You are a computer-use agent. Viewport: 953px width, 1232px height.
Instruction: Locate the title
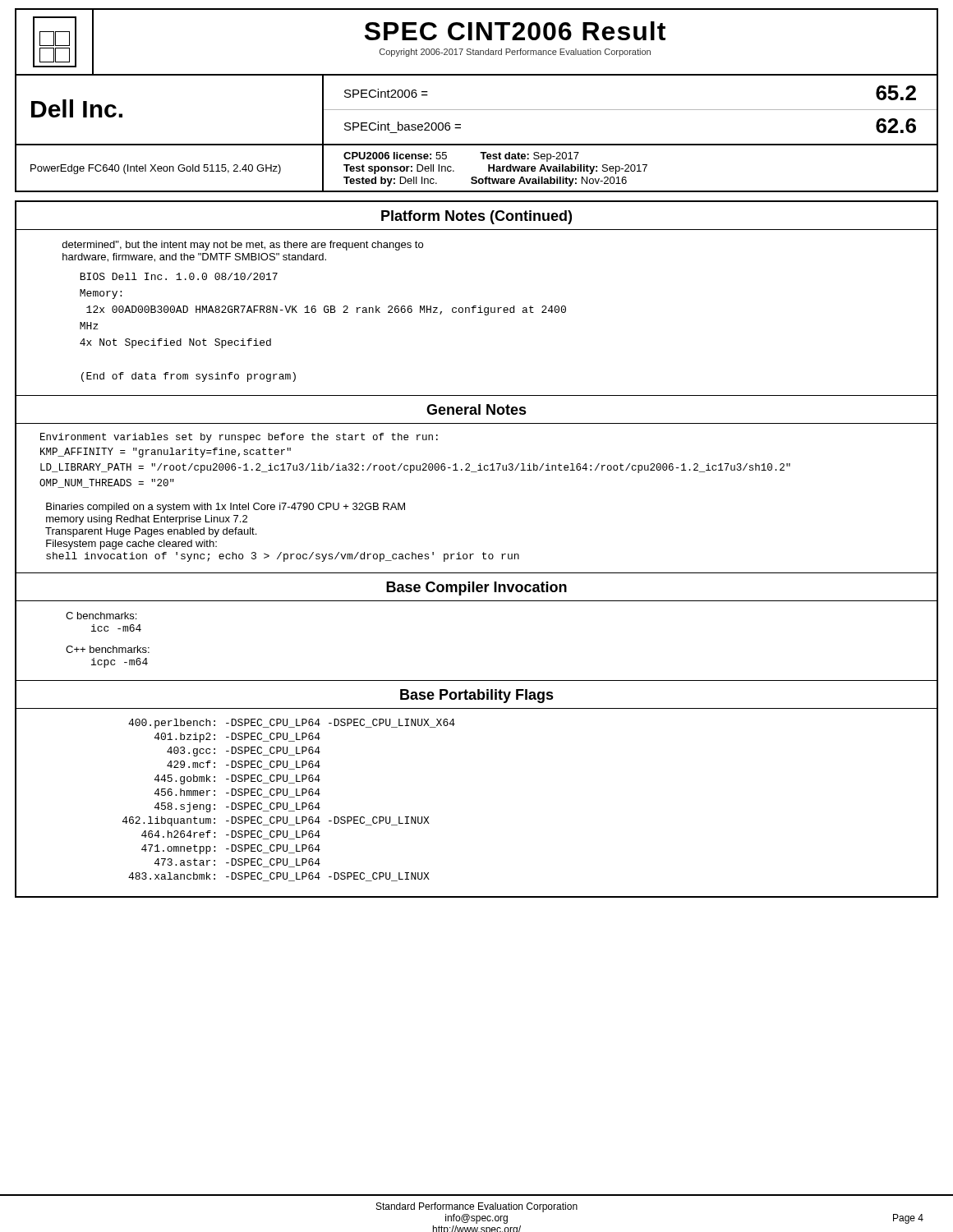77,109
